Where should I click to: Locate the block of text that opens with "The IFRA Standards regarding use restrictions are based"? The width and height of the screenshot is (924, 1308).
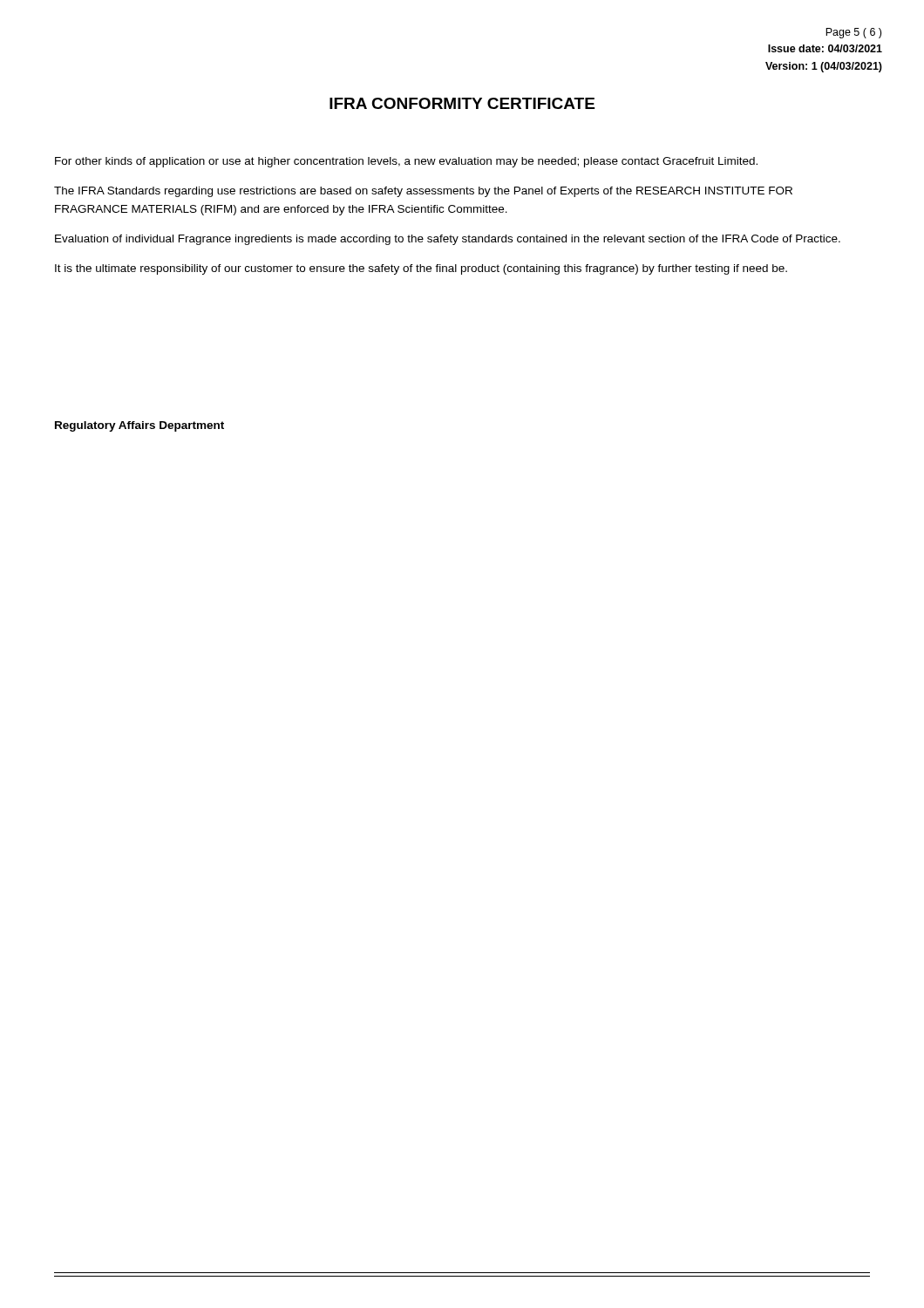pos(462,200)
